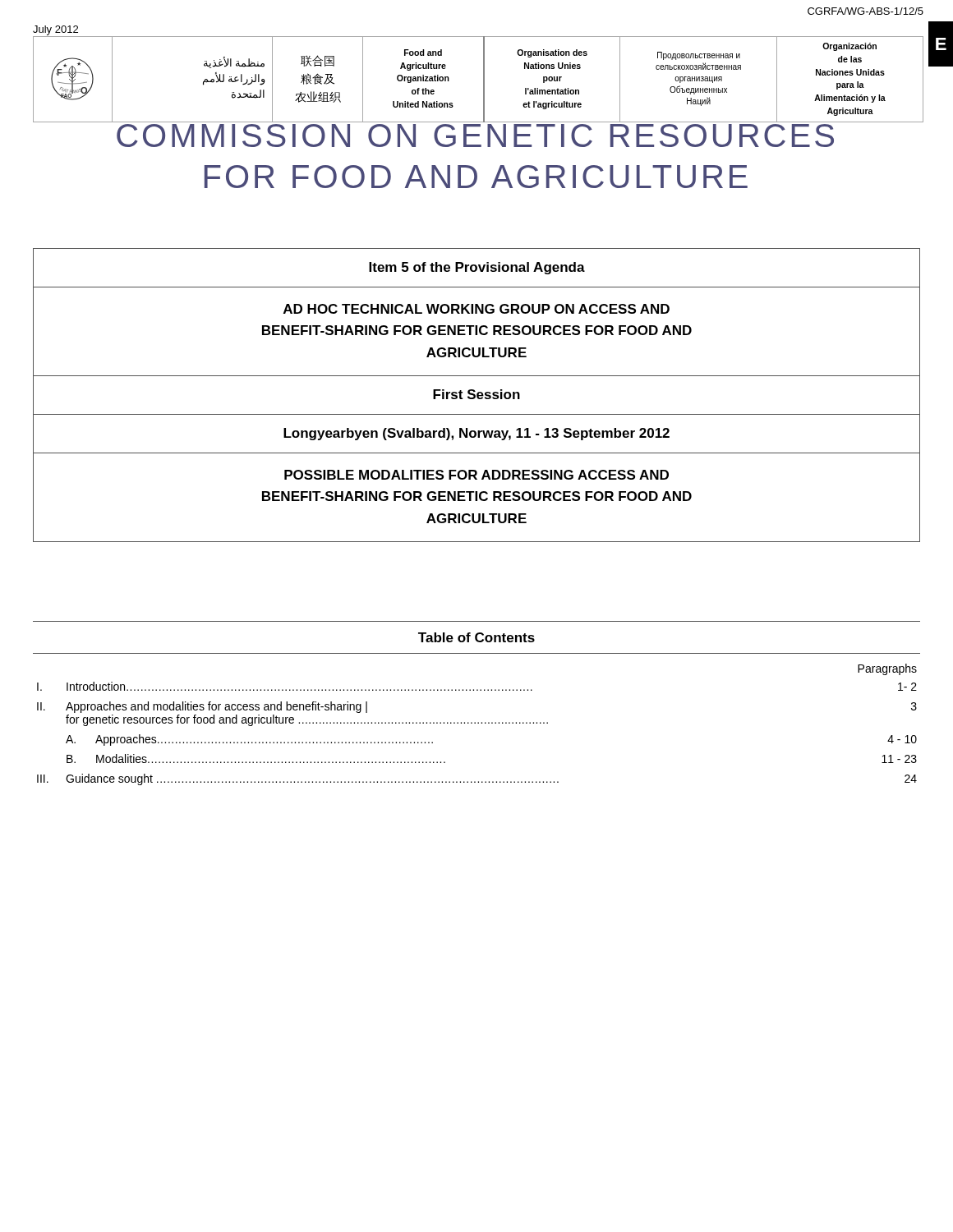Screen dimensions: 1232x953
Task: Find the logo
Action: click(478, 79)
